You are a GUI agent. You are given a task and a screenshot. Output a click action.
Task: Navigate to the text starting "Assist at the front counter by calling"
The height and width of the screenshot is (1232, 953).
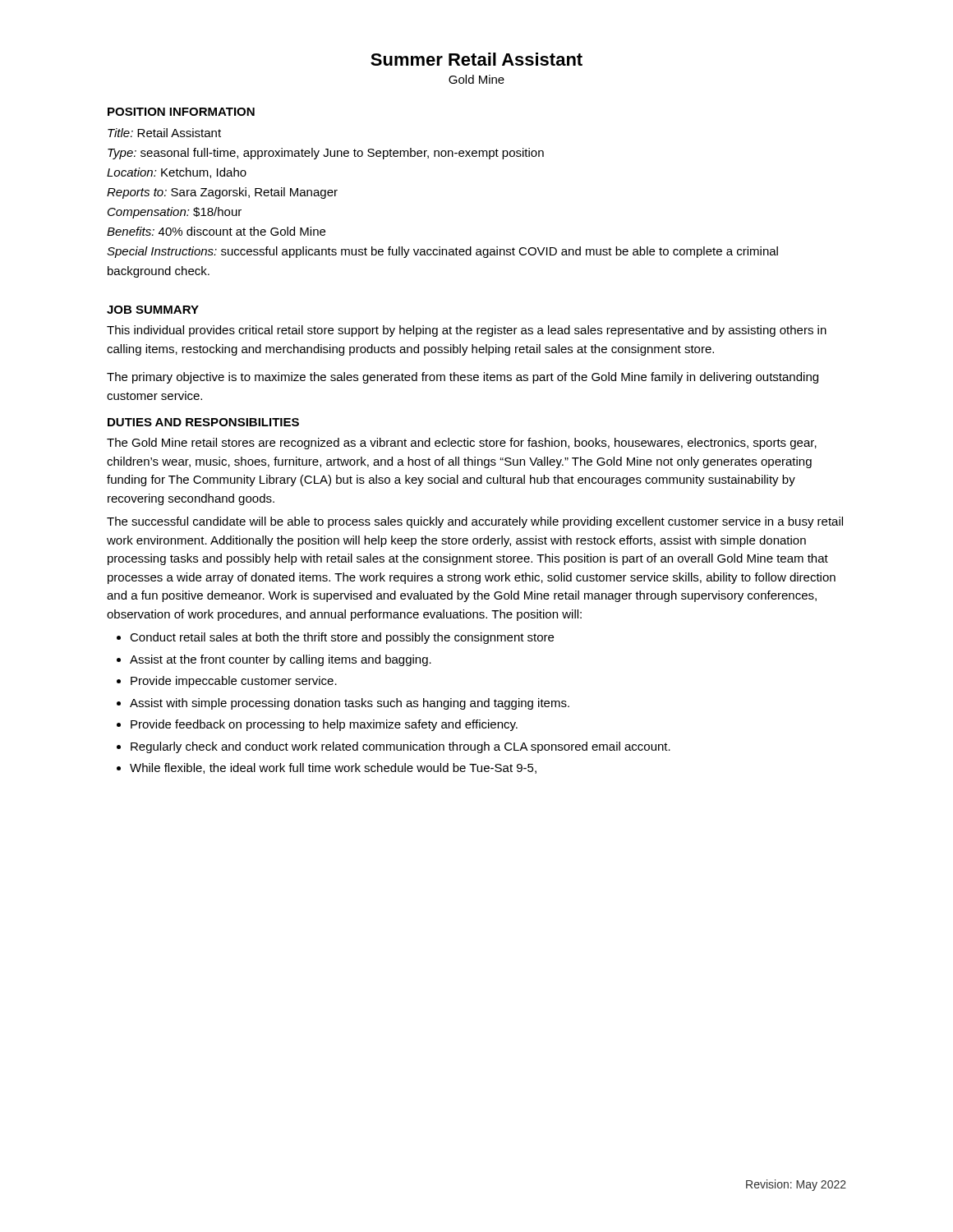(x=281, y=659)
